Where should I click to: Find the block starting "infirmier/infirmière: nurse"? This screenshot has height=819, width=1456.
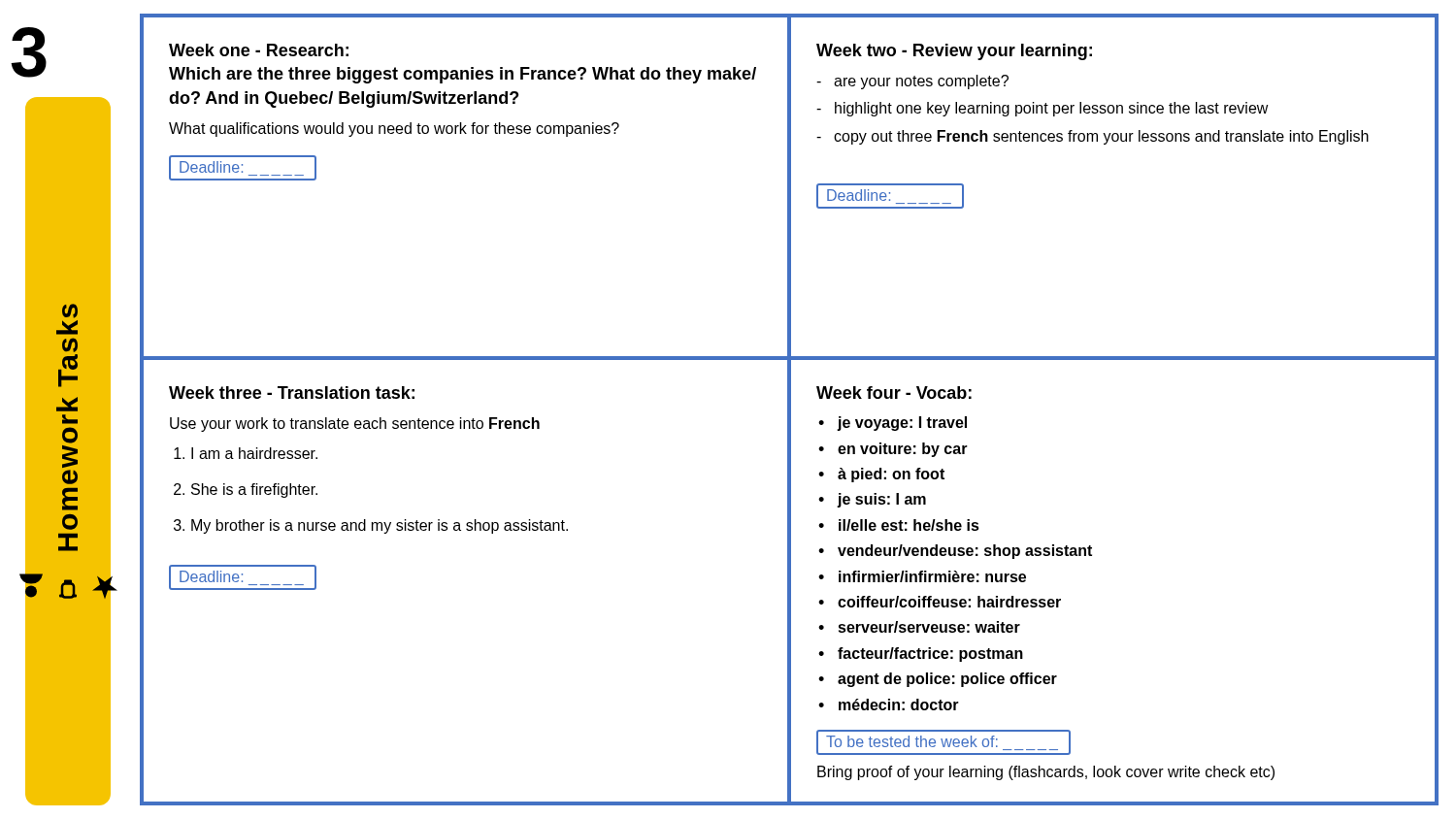932,577
